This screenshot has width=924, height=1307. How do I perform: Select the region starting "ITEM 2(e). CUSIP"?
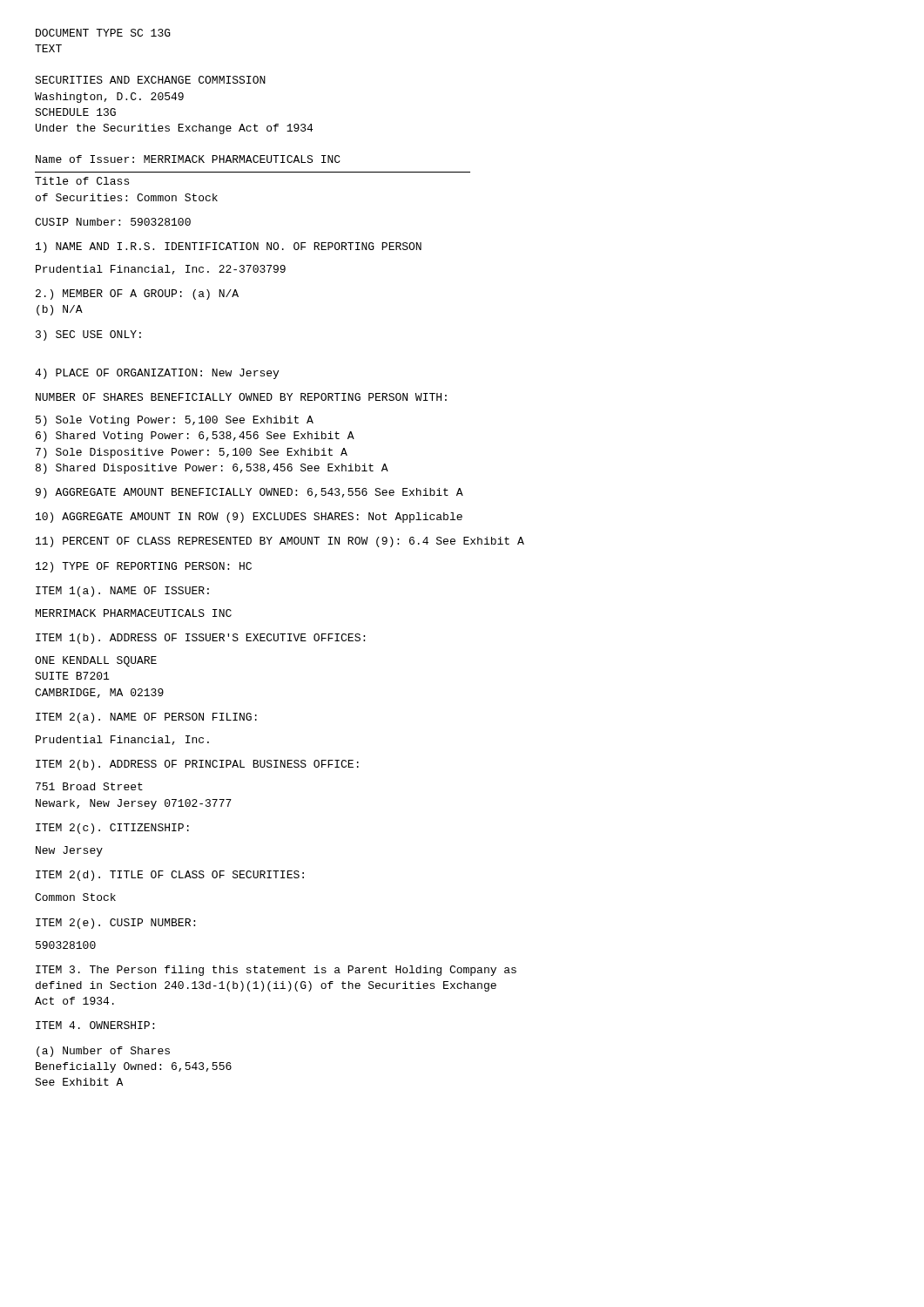tap(116, 923)
